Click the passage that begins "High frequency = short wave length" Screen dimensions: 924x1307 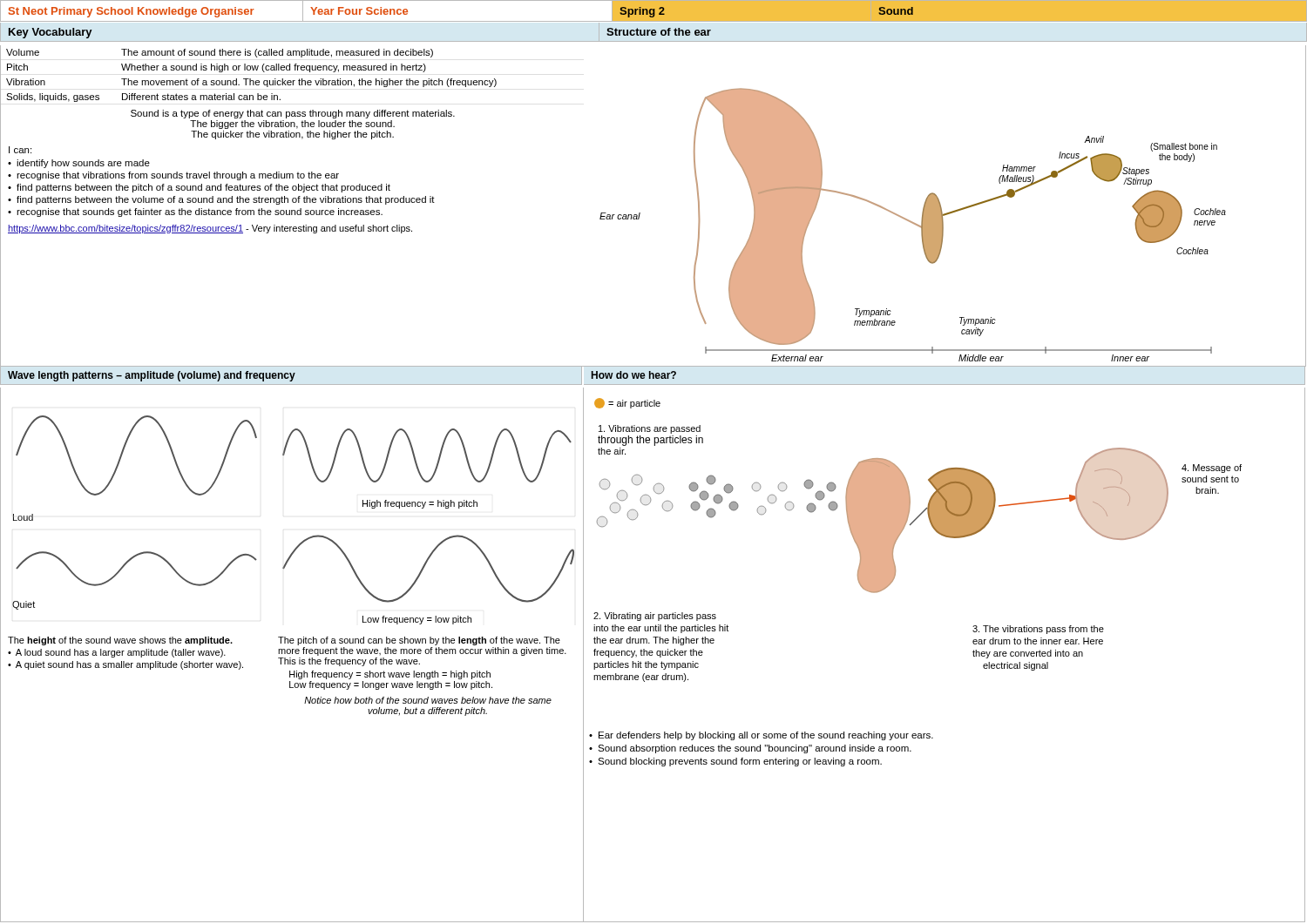click(x=386, y=679)
